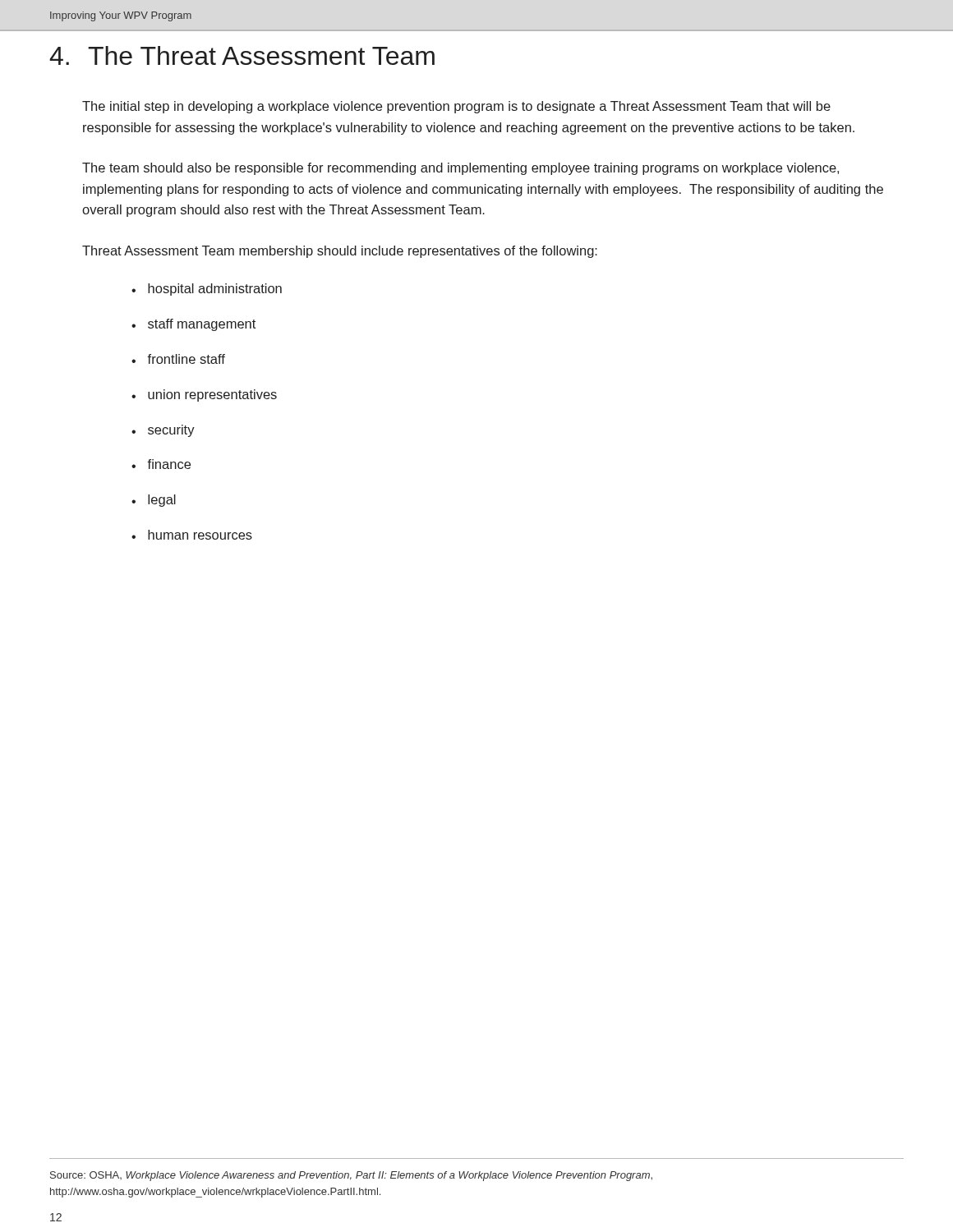This screenshot has height=1232, width=953.
Task: Select the element starting "The initial step in developing a workplace"
Action: (469, 116)
